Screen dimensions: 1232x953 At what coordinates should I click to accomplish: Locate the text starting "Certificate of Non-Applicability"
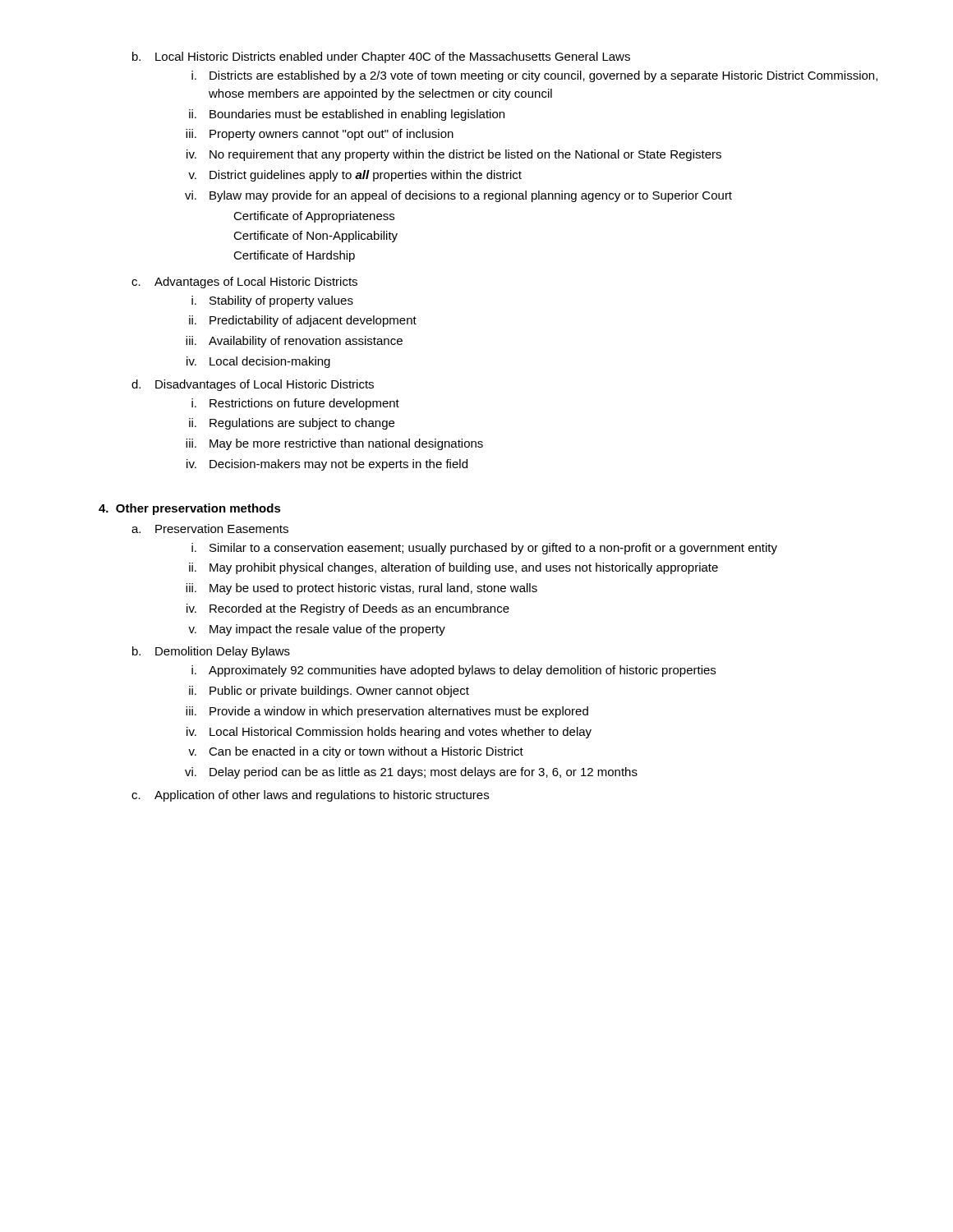click(315, 235)
